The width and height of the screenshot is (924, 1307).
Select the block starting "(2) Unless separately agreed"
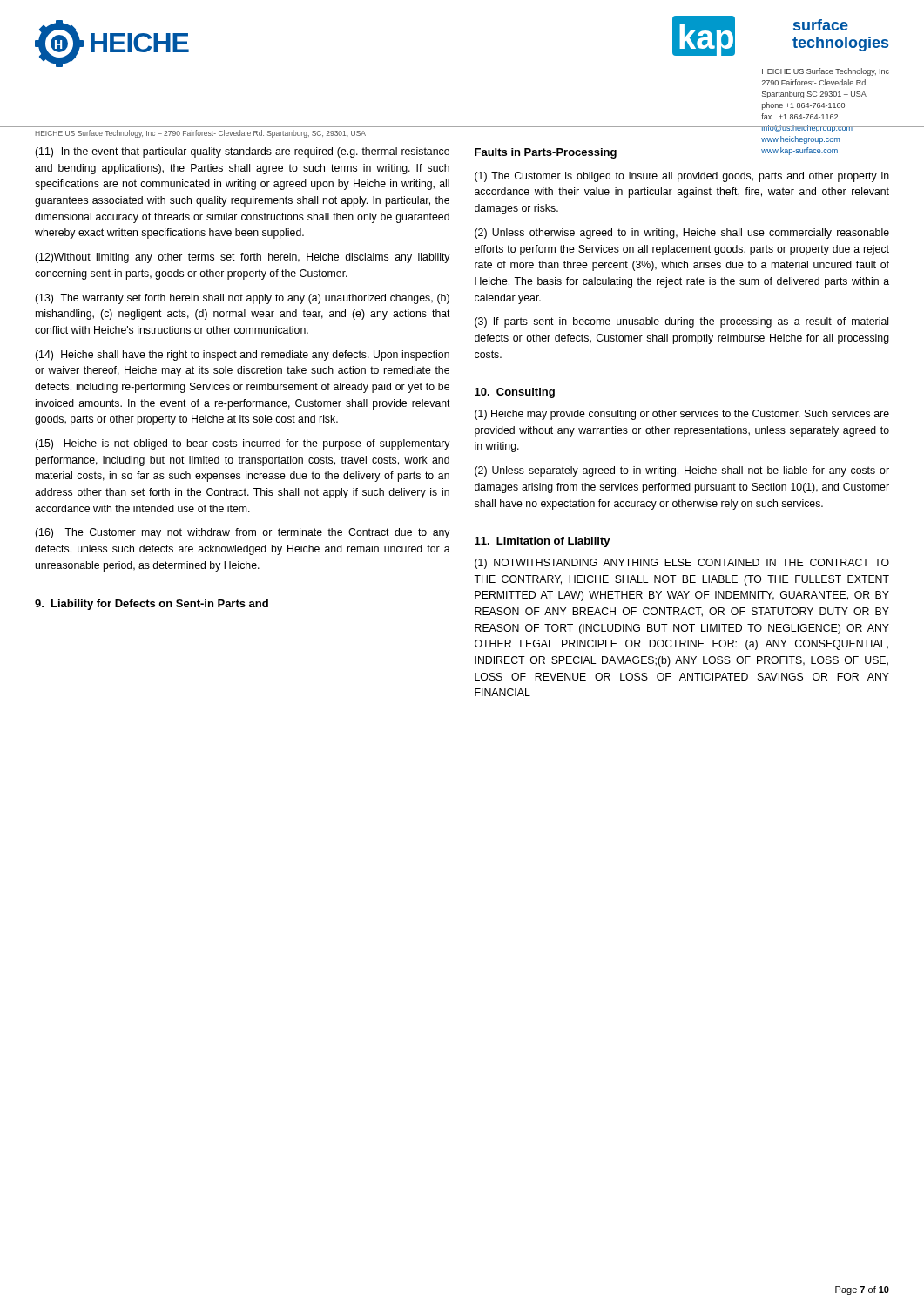pos(682,487)
